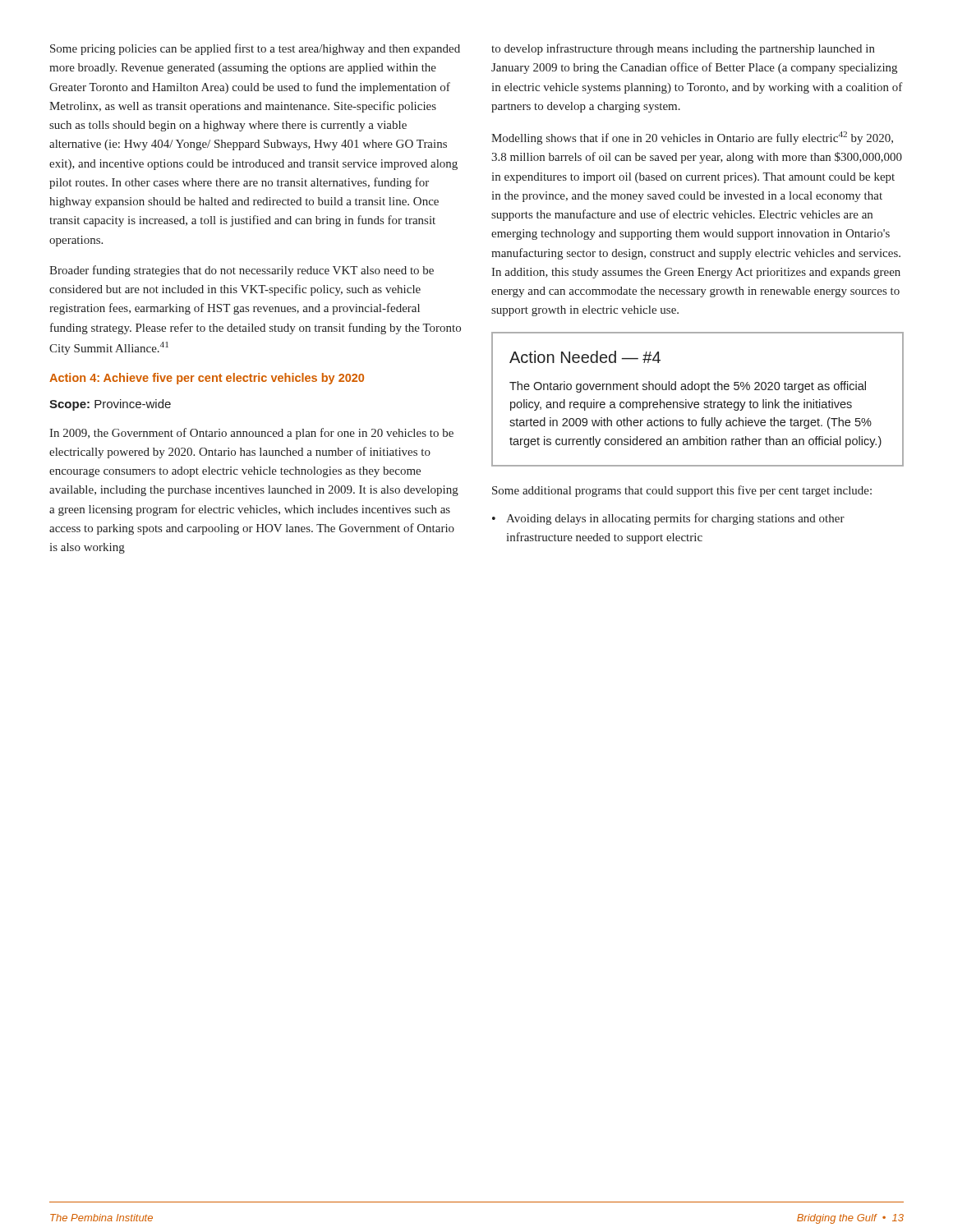Navigate to the region starting "Modelling shows that if one"

pos(698,224)
